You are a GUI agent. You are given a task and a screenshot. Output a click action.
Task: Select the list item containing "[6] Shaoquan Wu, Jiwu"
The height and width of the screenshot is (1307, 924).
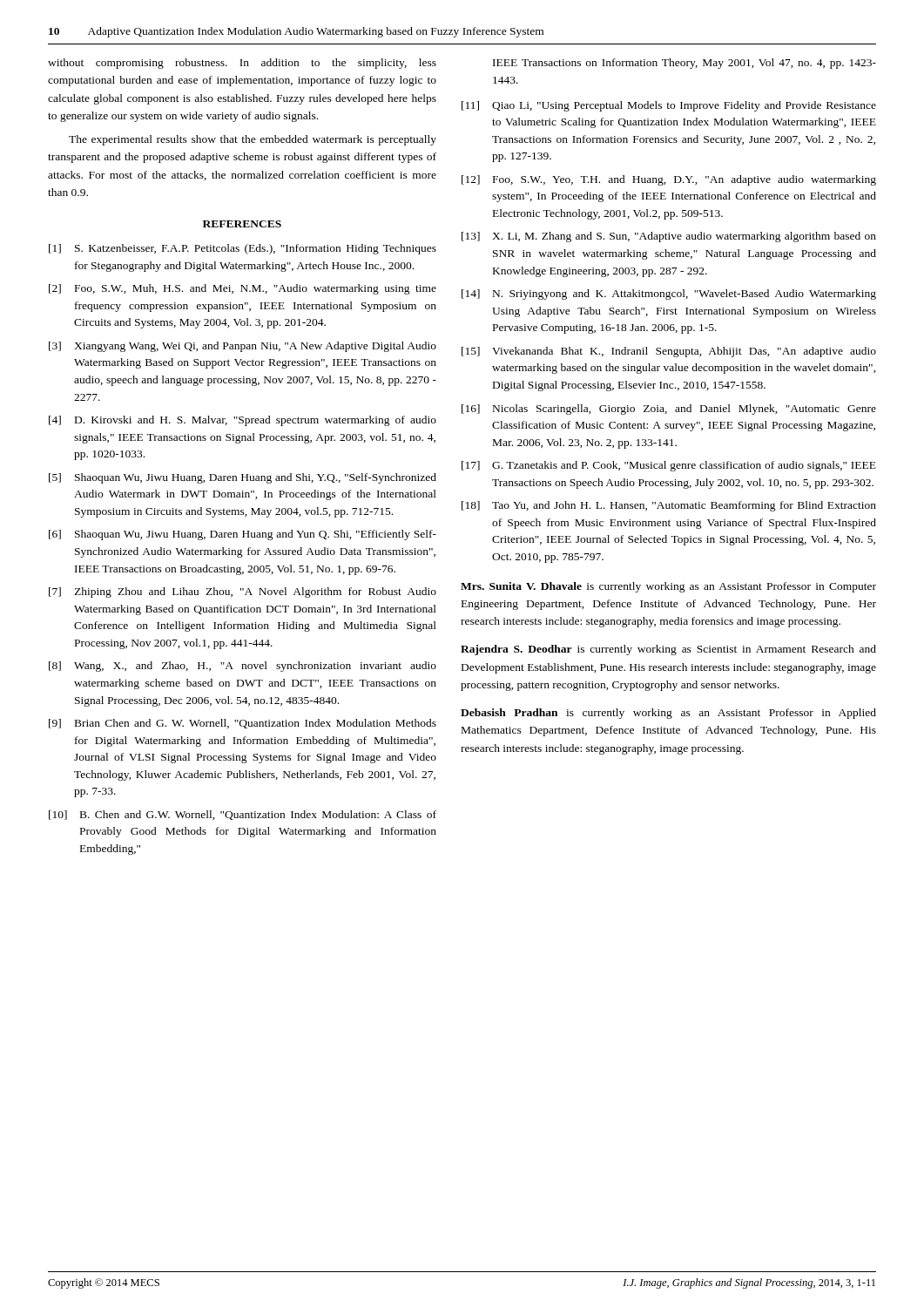[x=242, y=551]
